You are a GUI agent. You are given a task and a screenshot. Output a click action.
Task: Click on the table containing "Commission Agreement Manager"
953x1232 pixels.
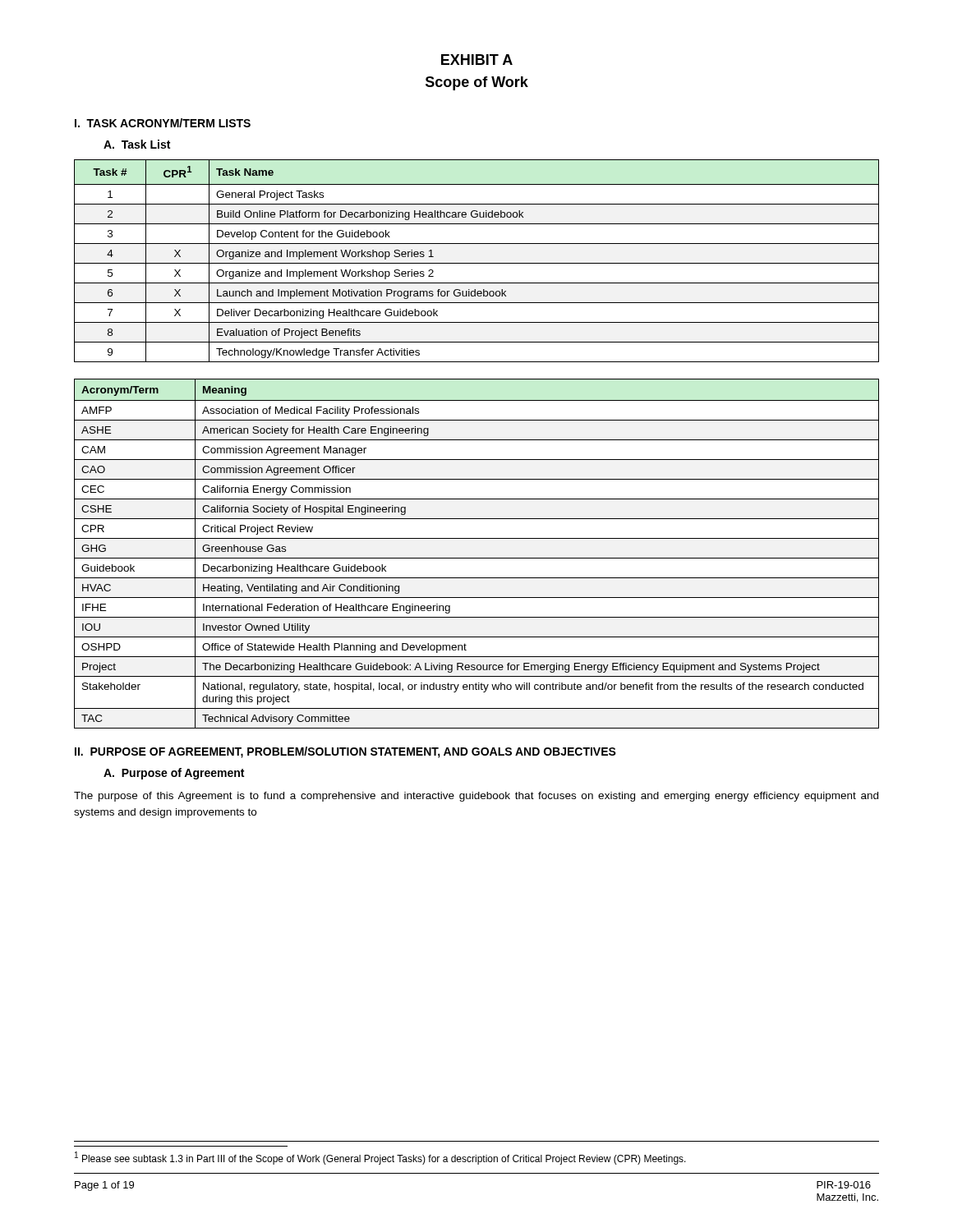click(x=476, y=553)
